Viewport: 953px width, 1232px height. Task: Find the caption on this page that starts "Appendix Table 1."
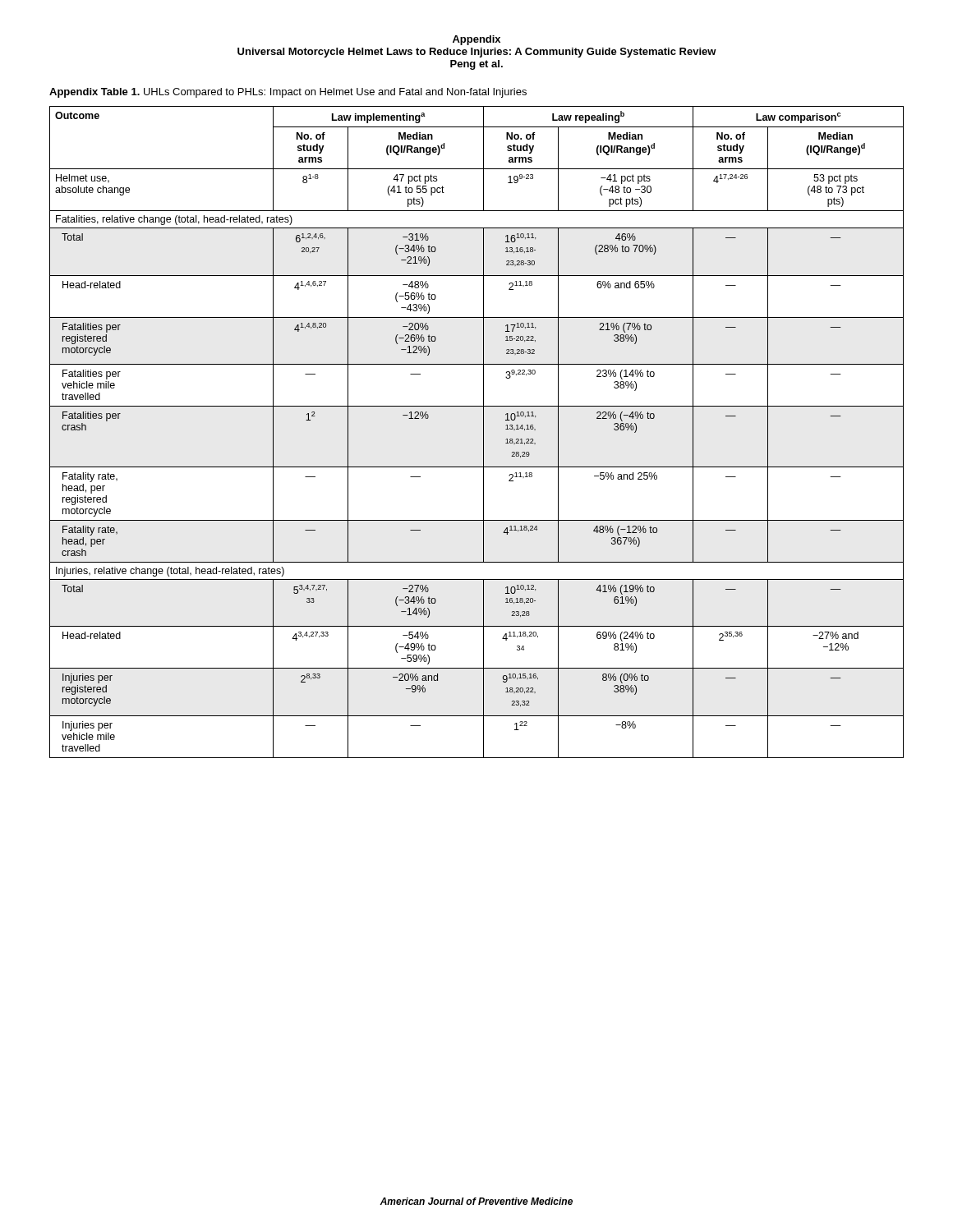pyautogui.click(x=288, y=92)
